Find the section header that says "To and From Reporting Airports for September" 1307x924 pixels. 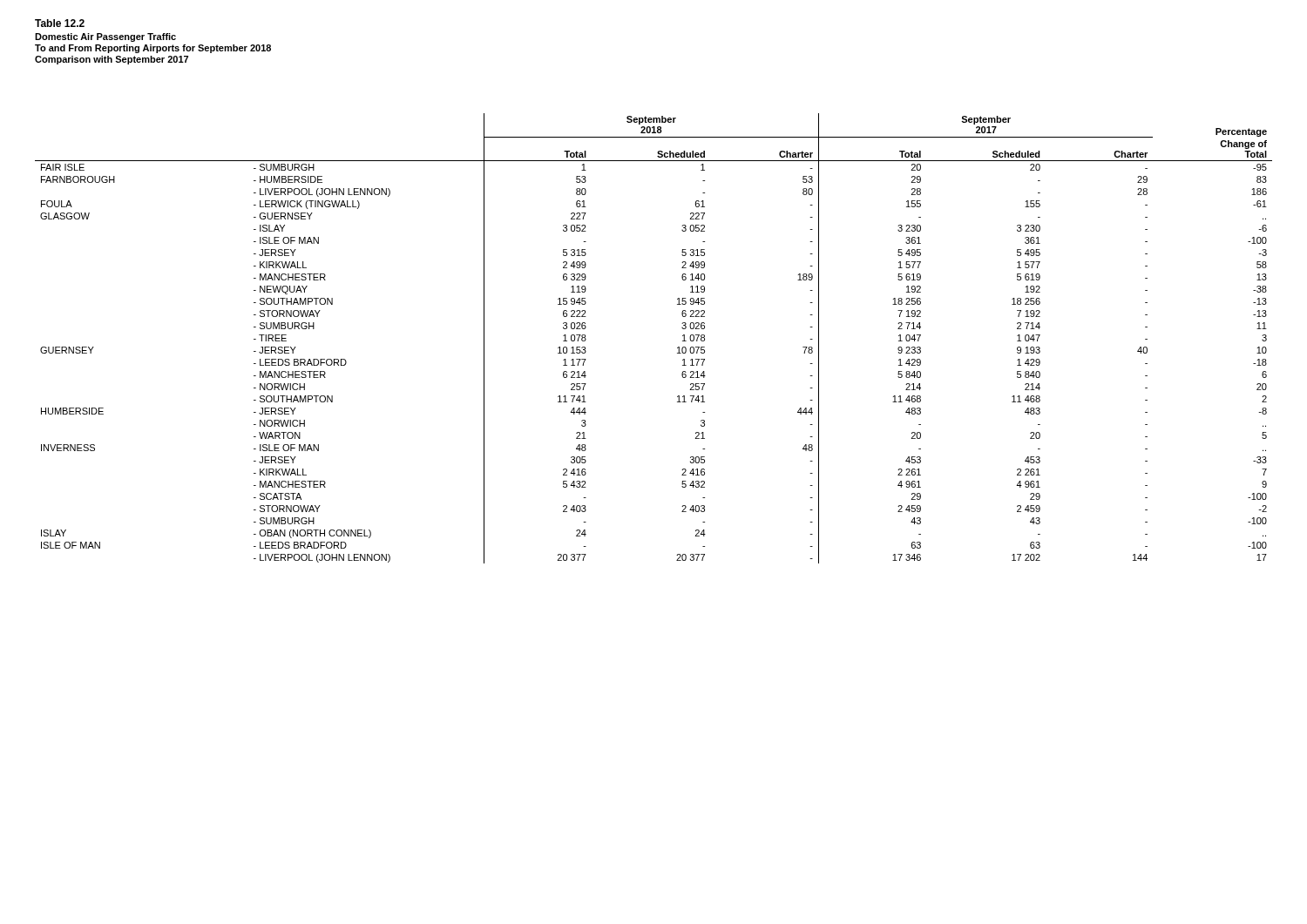[x=153, y=48]
